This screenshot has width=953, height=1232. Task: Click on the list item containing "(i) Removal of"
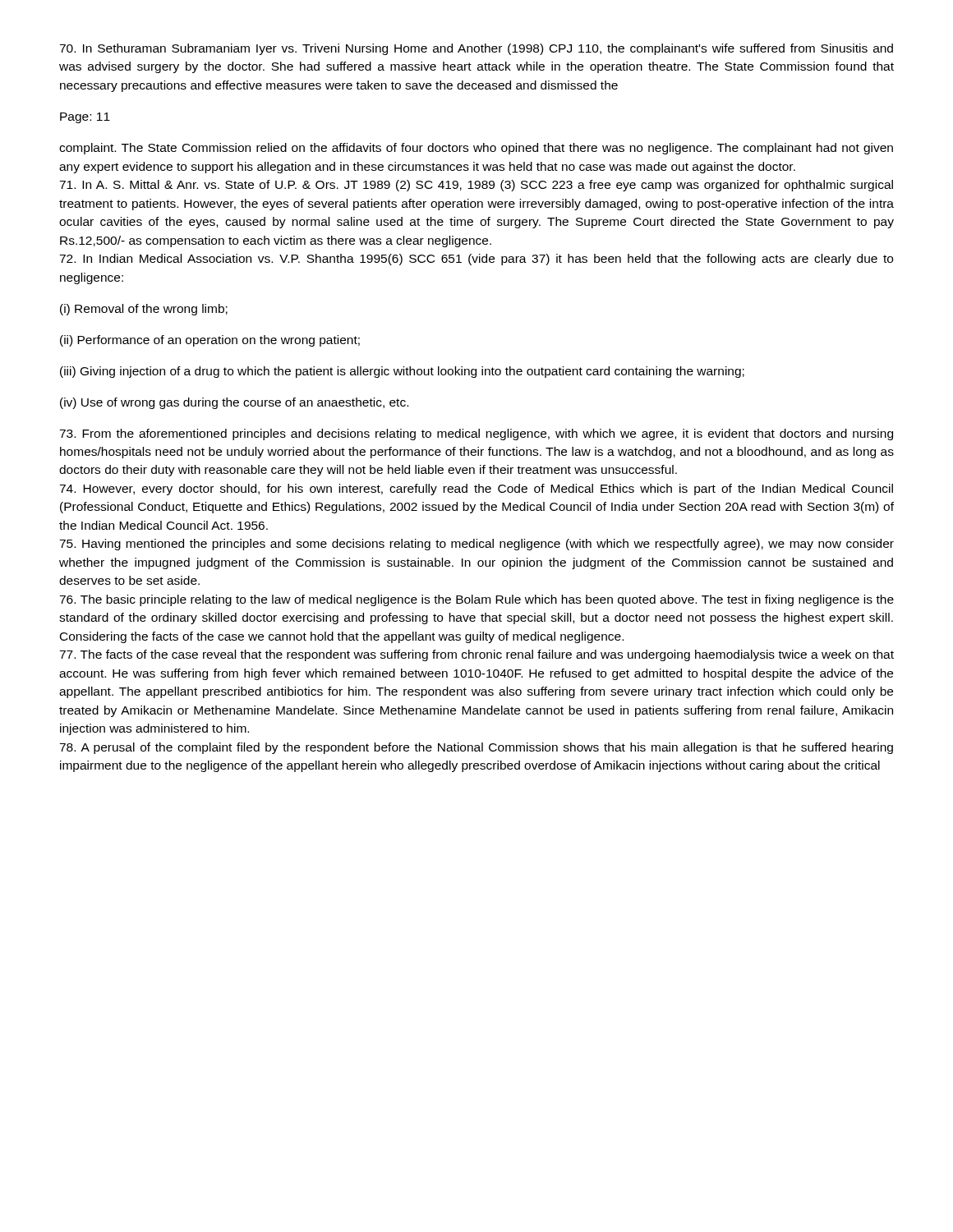(x=144, y=310)
